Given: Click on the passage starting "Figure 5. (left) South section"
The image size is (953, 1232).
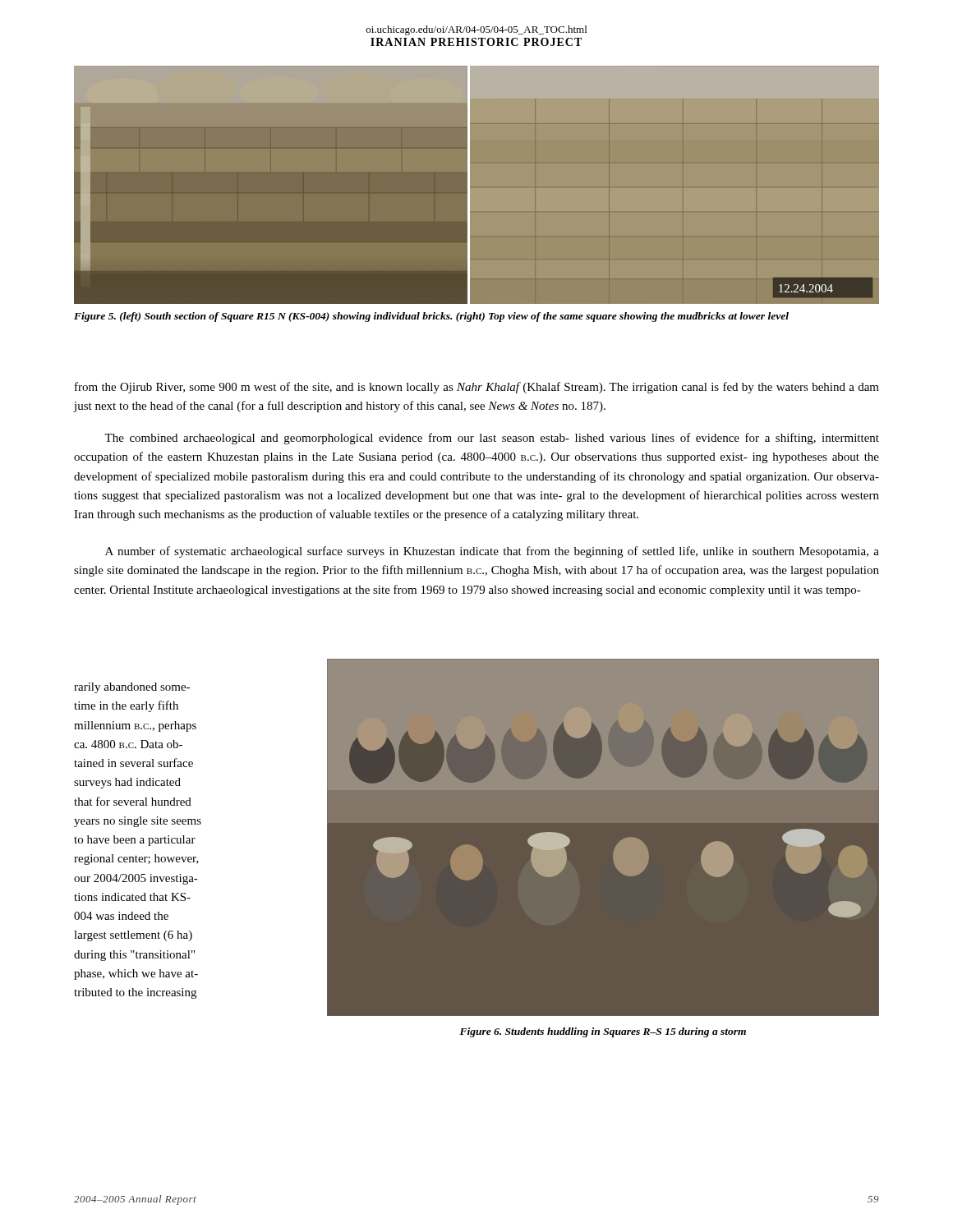Looking at the screenshot, I should click(x=431, y=316).
